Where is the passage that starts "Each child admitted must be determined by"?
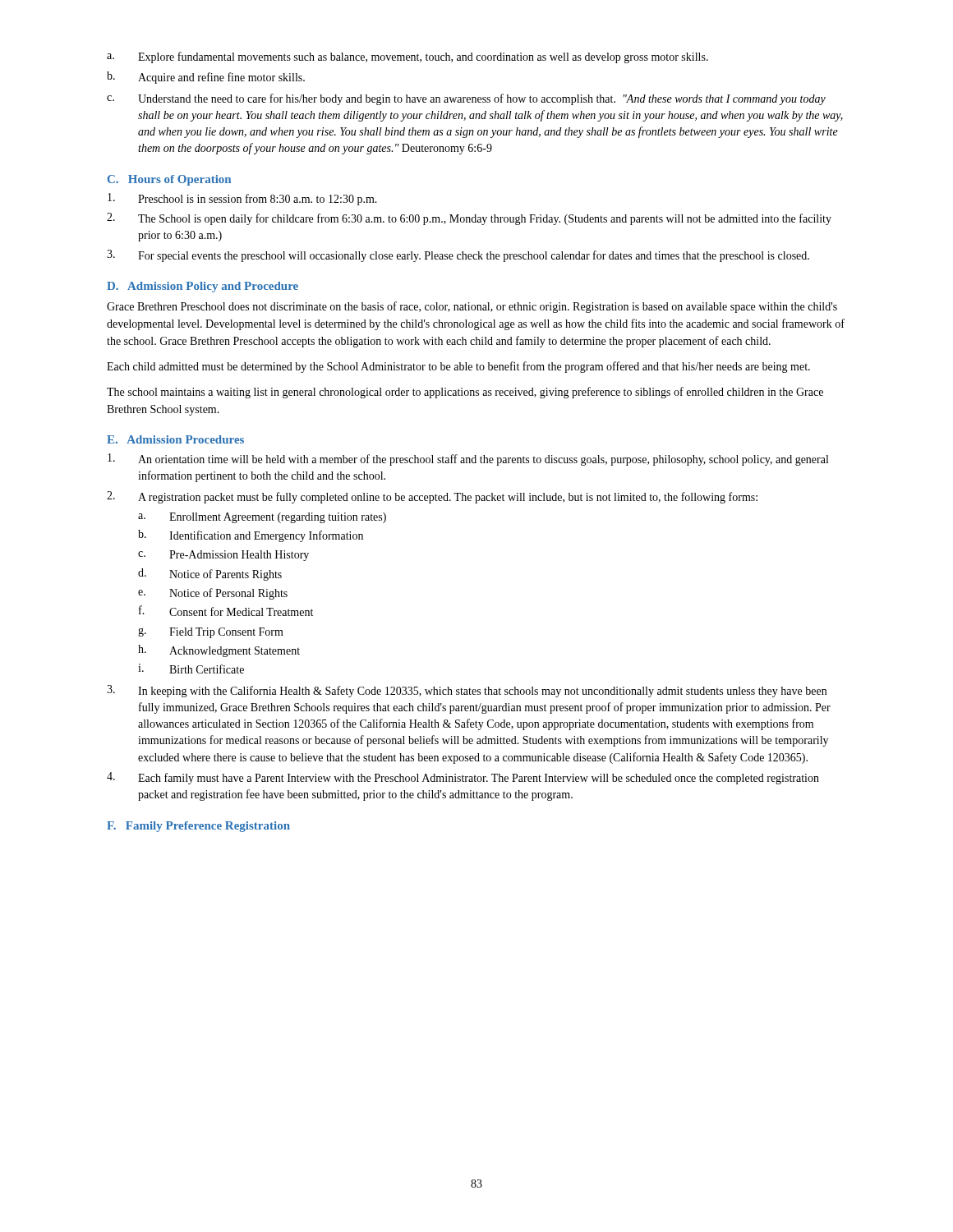This screenshot has width=953, height=1232. pyautogui.click(x=459, y=367)
